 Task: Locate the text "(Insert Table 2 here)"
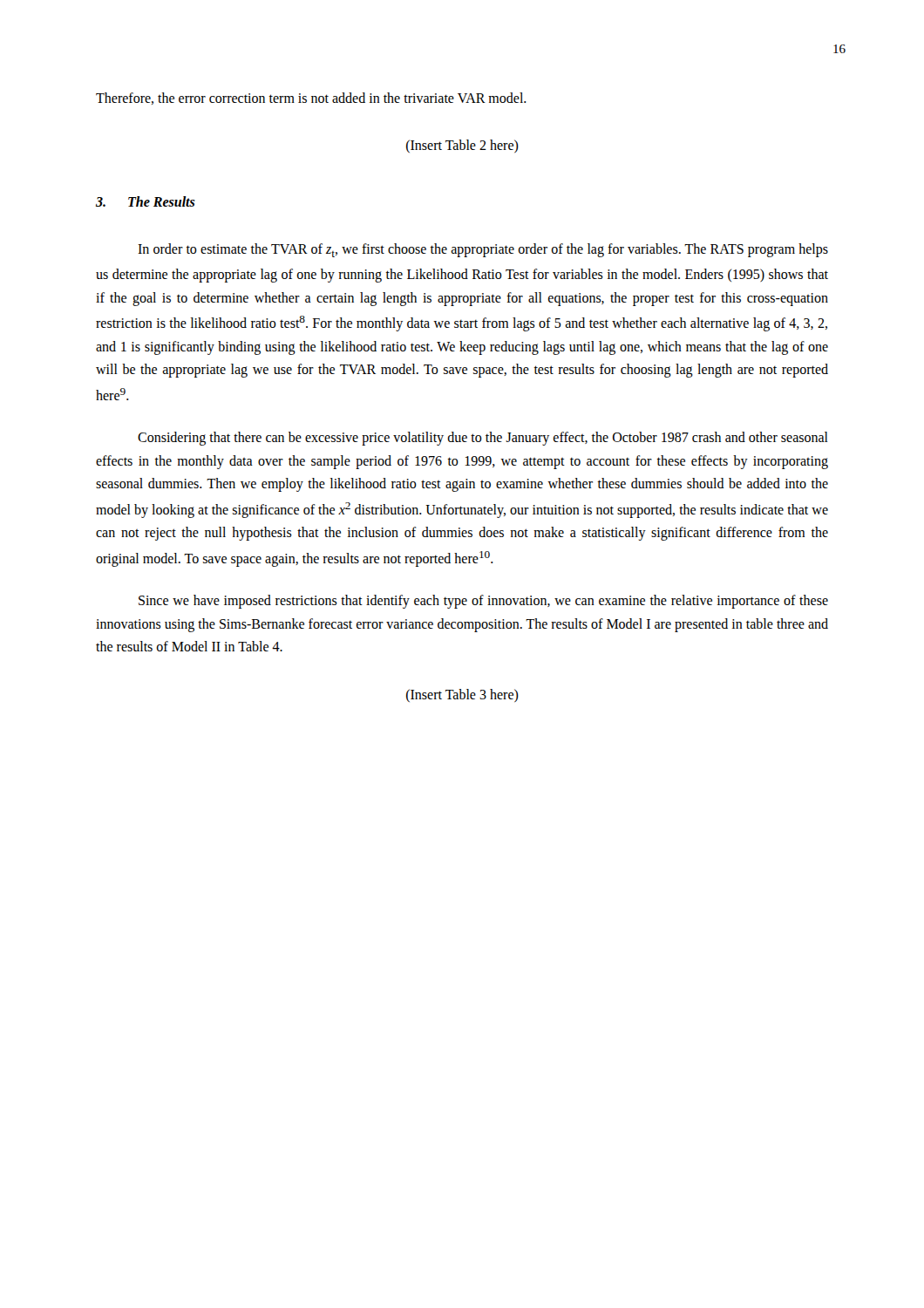click(462, 146)
